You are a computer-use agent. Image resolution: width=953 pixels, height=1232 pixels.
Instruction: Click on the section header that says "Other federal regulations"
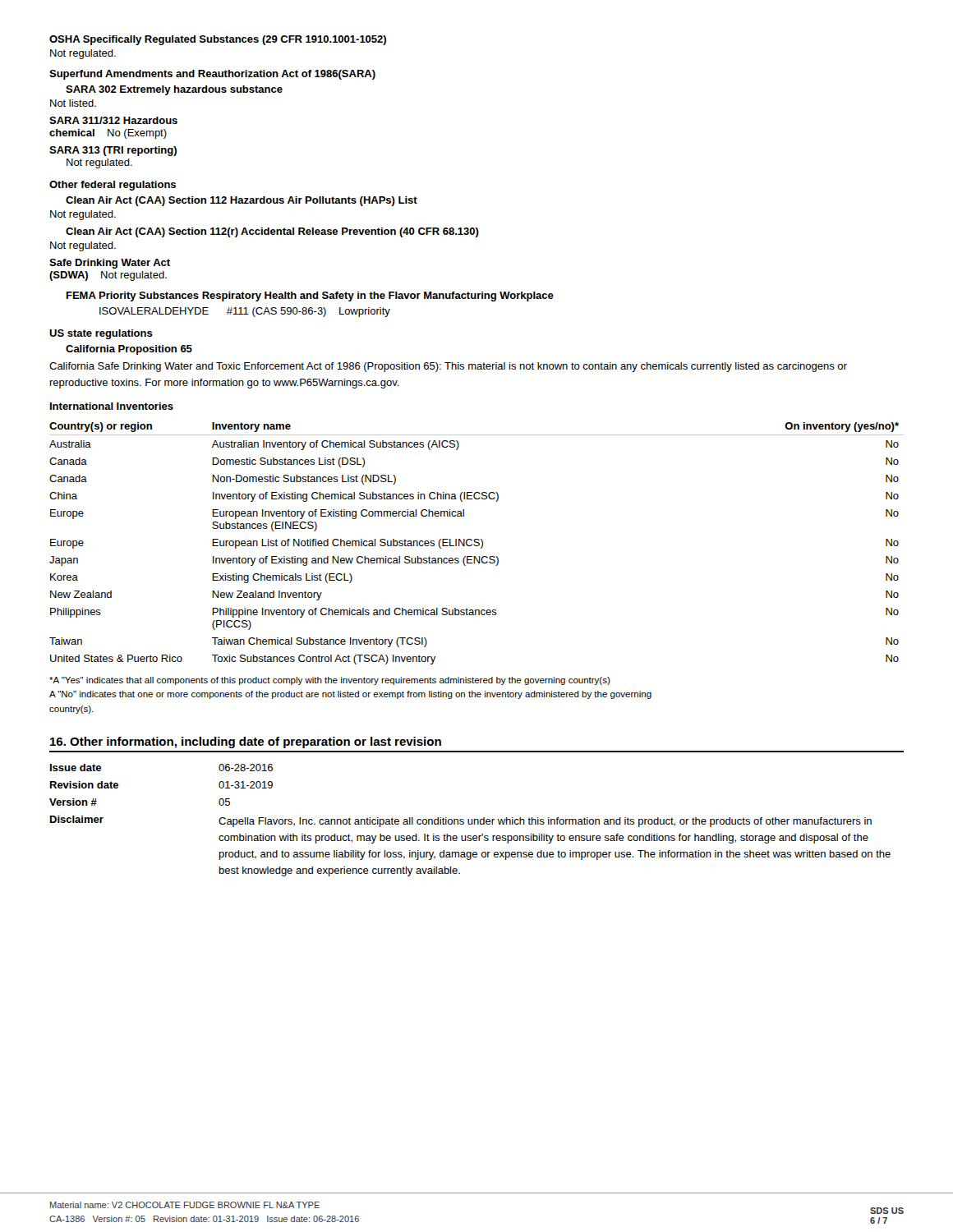113,184
